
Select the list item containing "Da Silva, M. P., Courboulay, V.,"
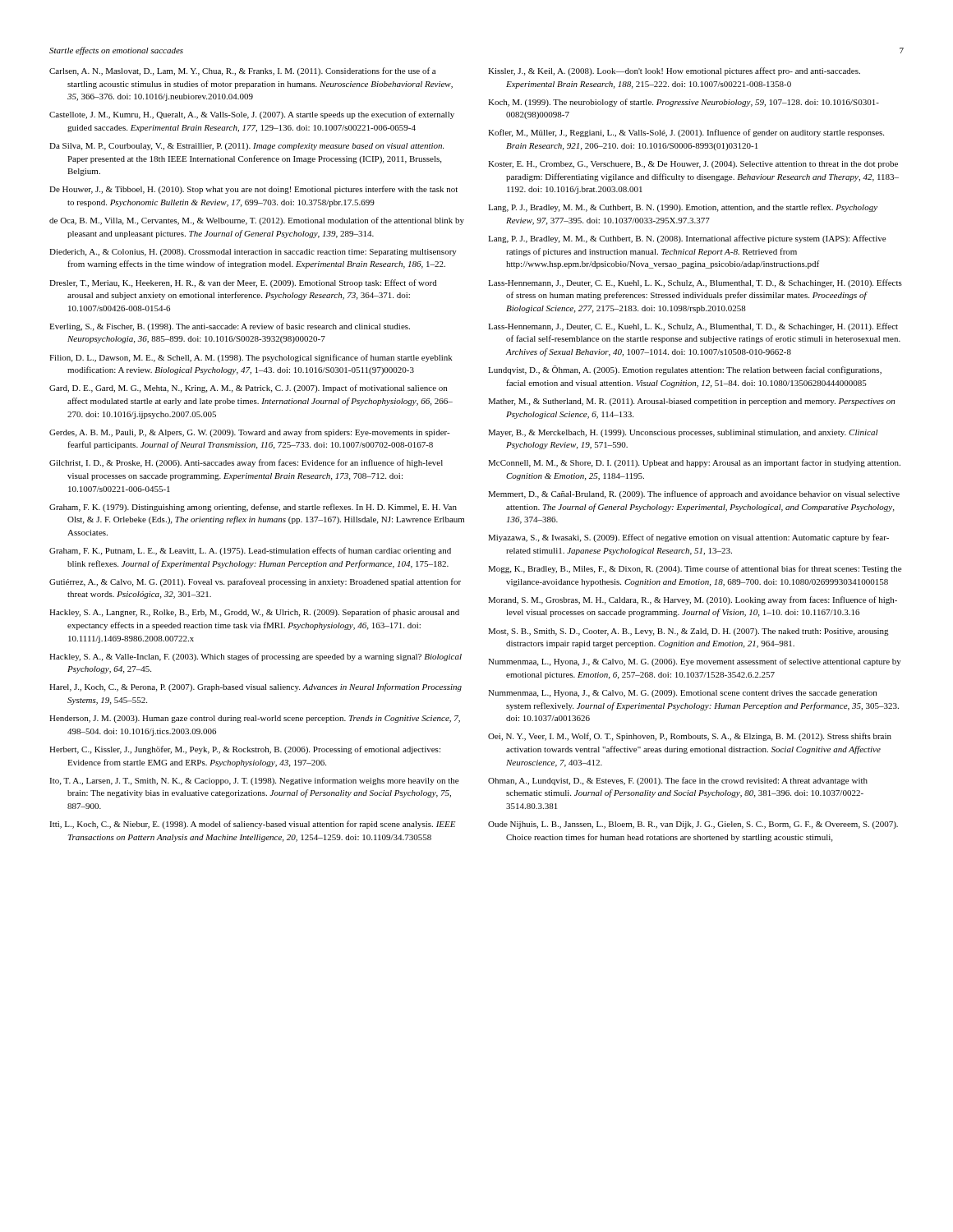click(247, 158)
